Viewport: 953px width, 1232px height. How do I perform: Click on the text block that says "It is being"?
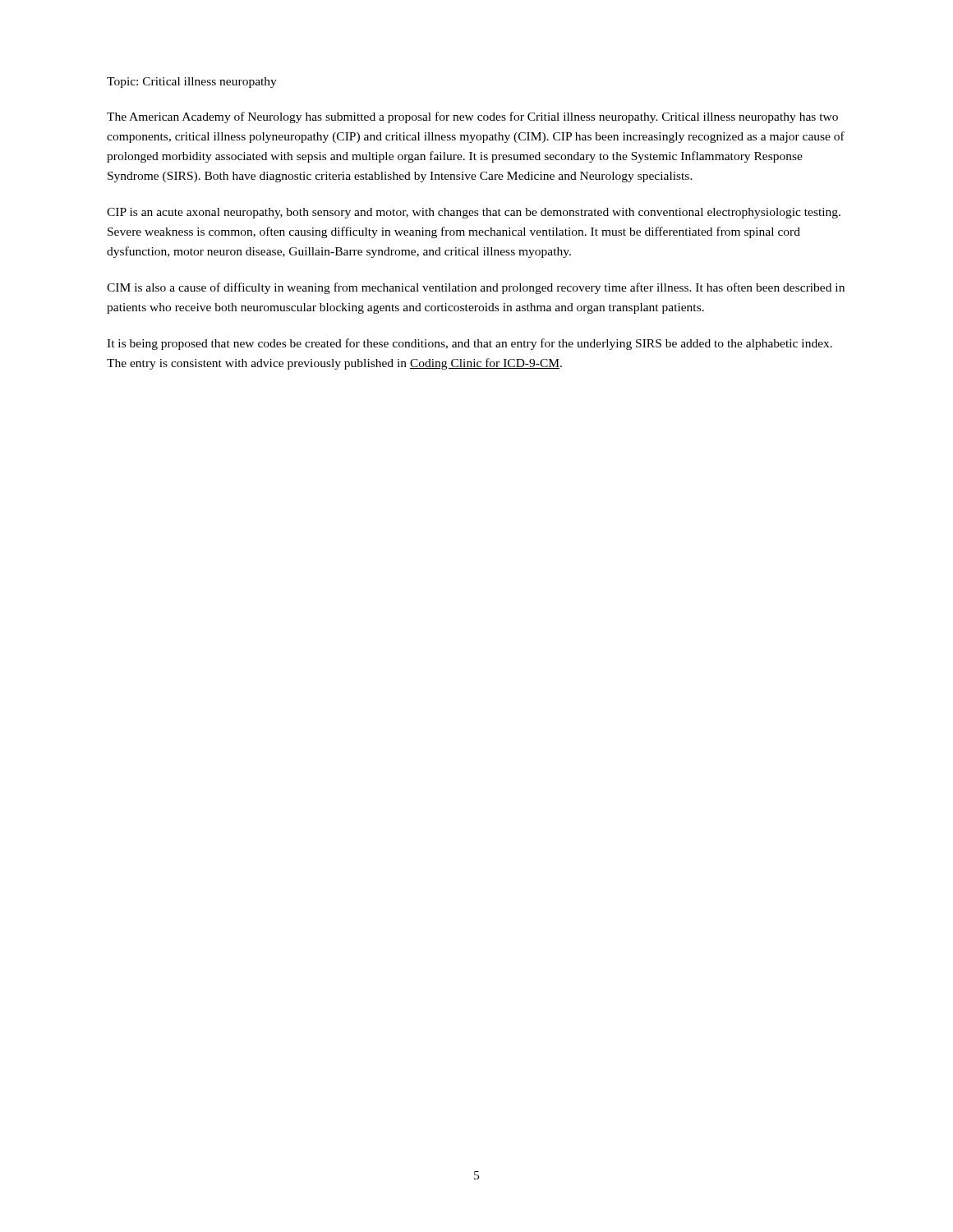470,353
